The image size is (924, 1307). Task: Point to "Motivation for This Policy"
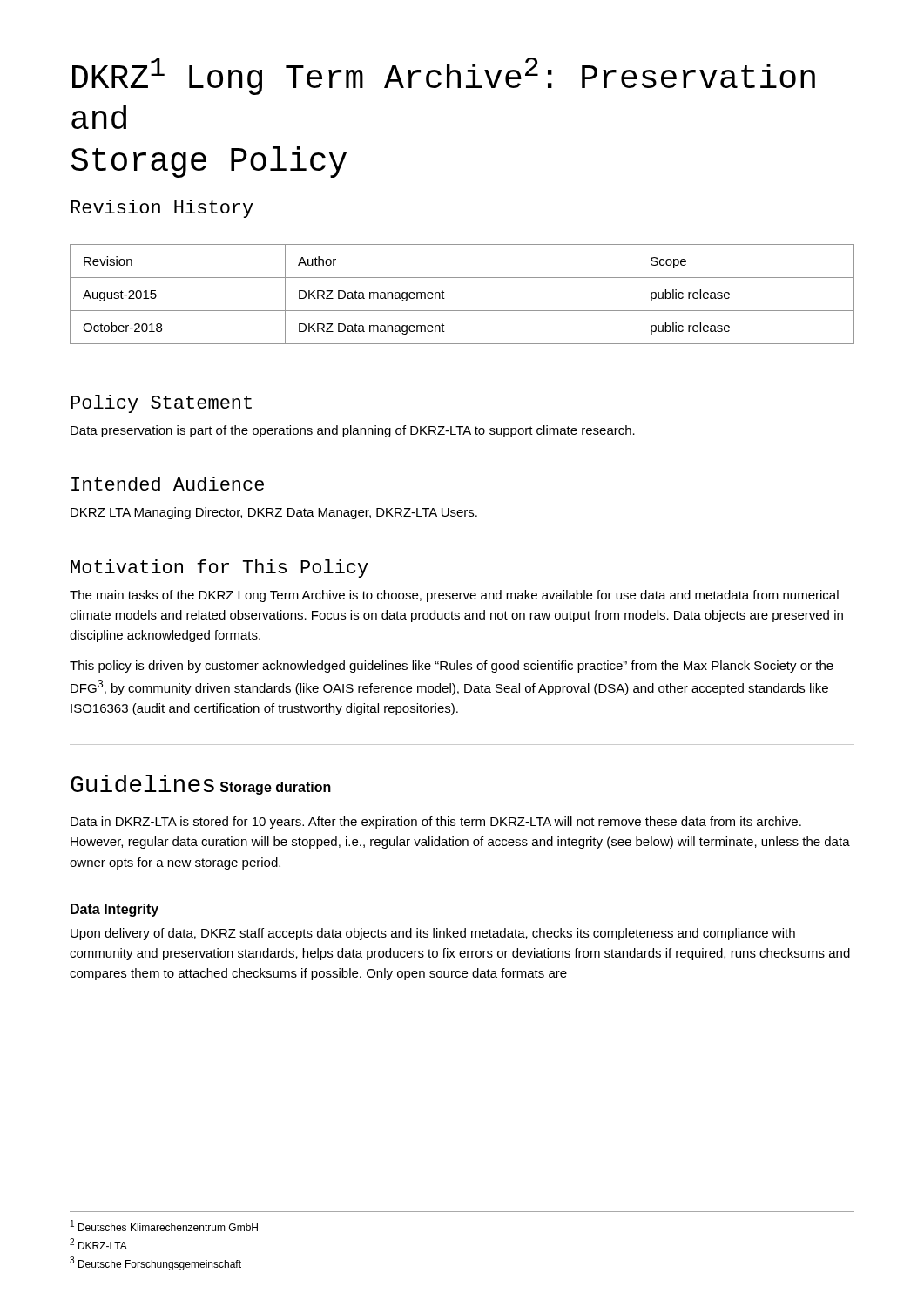click(x=219, y=568)
